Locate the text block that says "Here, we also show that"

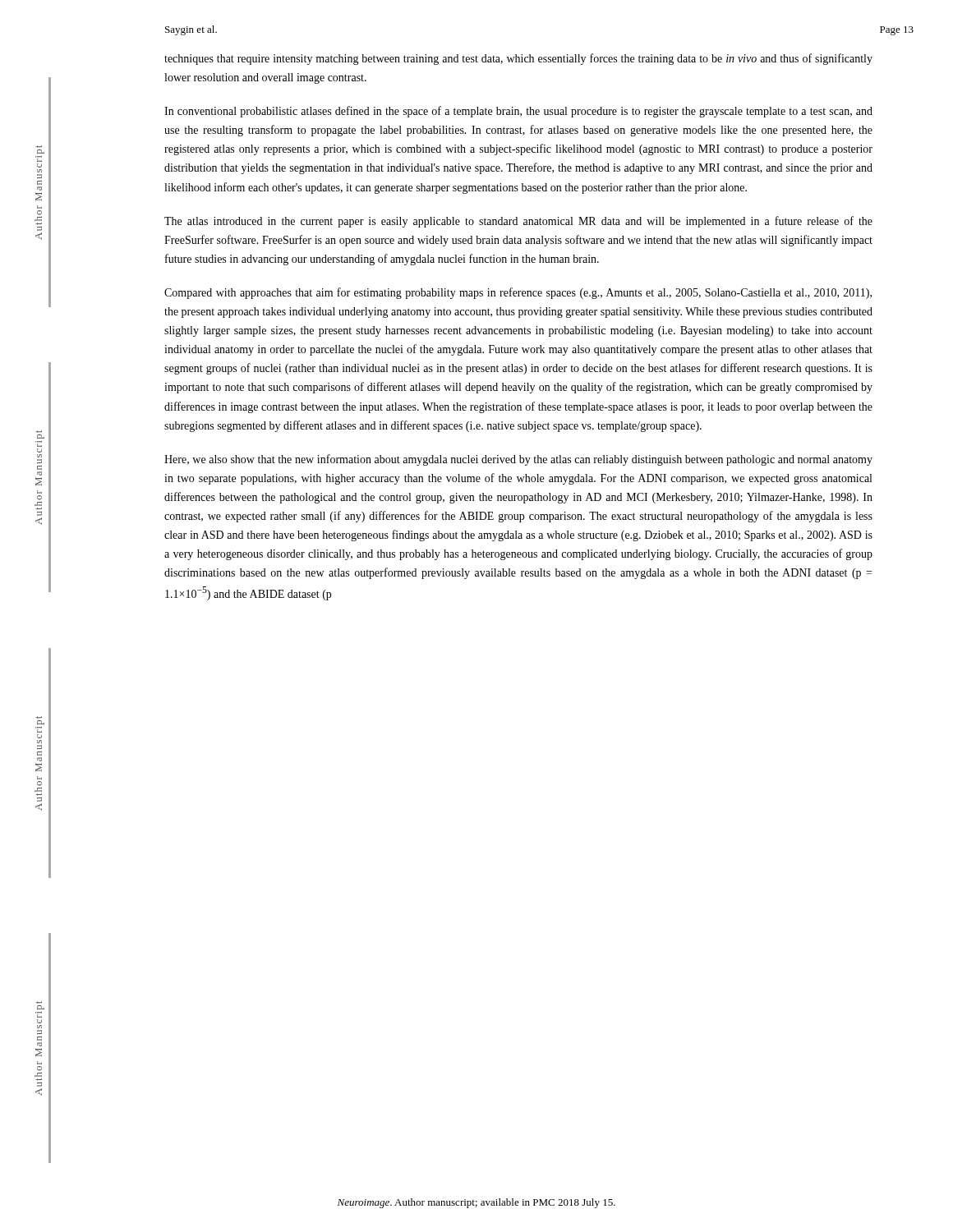[518, 527]
